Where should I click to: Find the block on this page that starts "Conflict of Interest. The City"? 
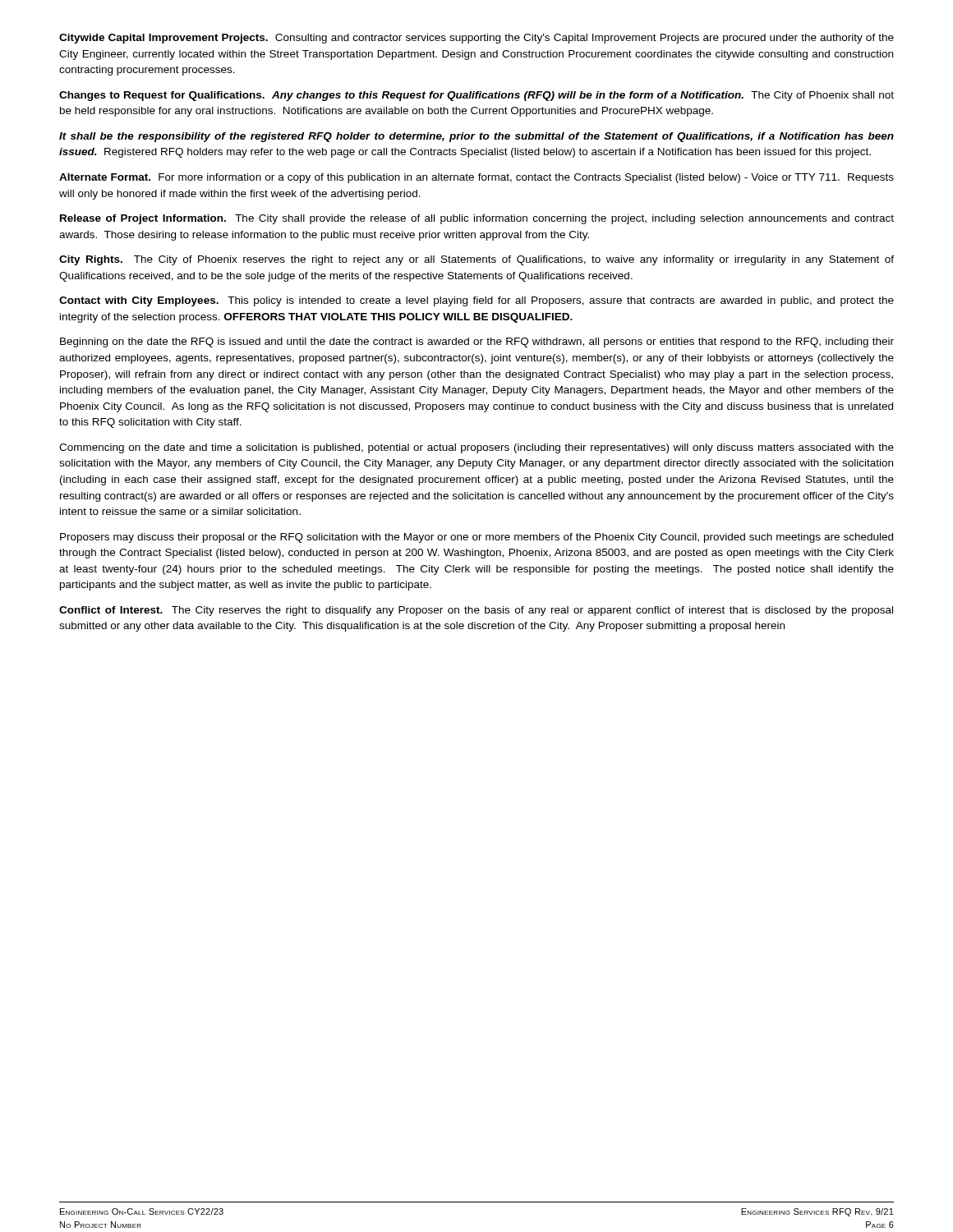pyautogui.click(x=476, y=618)
